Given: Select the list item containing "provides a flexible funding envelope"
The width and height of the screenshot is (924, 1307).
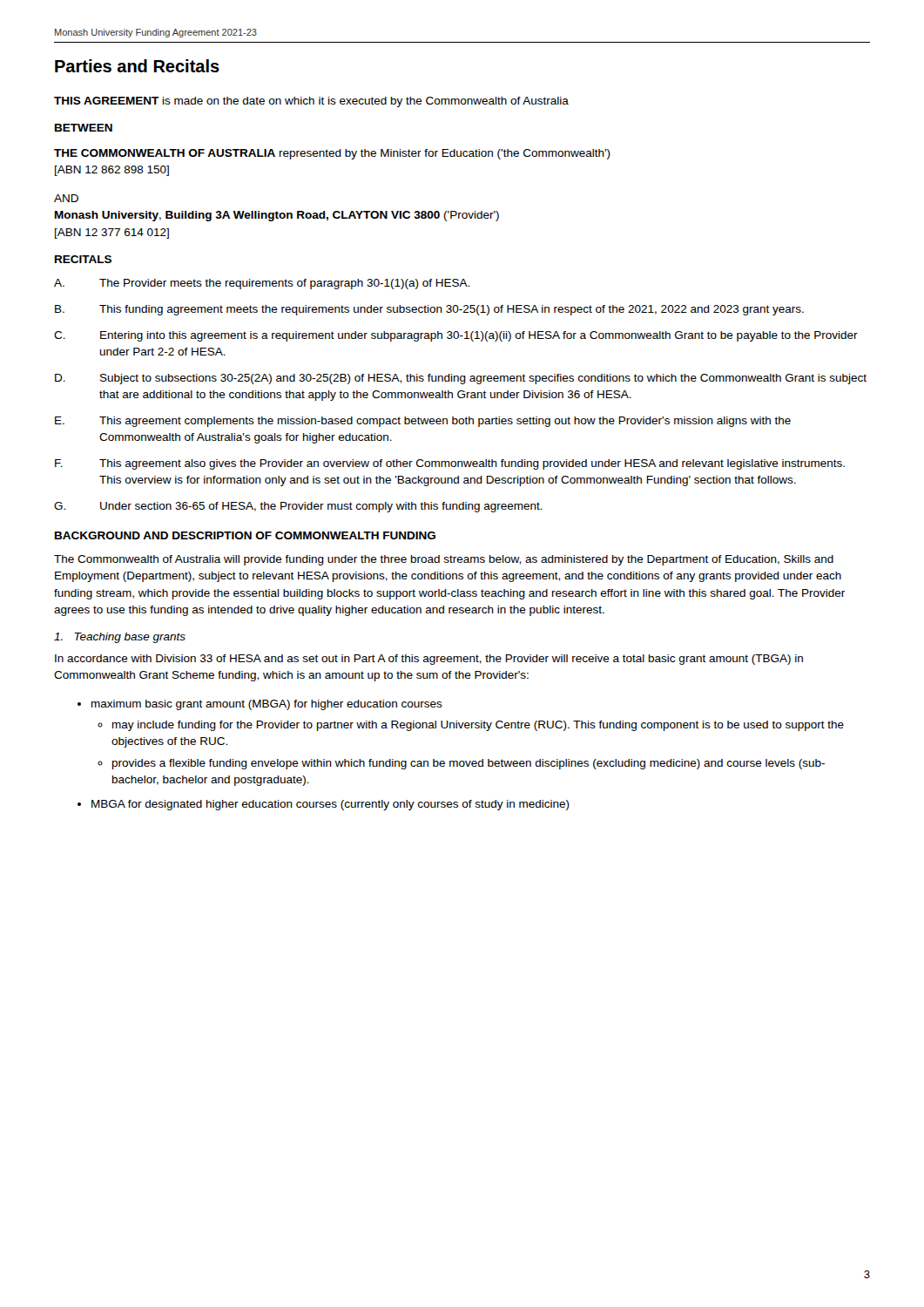Looking at the screenshot, I should click(x=468, y=771).
